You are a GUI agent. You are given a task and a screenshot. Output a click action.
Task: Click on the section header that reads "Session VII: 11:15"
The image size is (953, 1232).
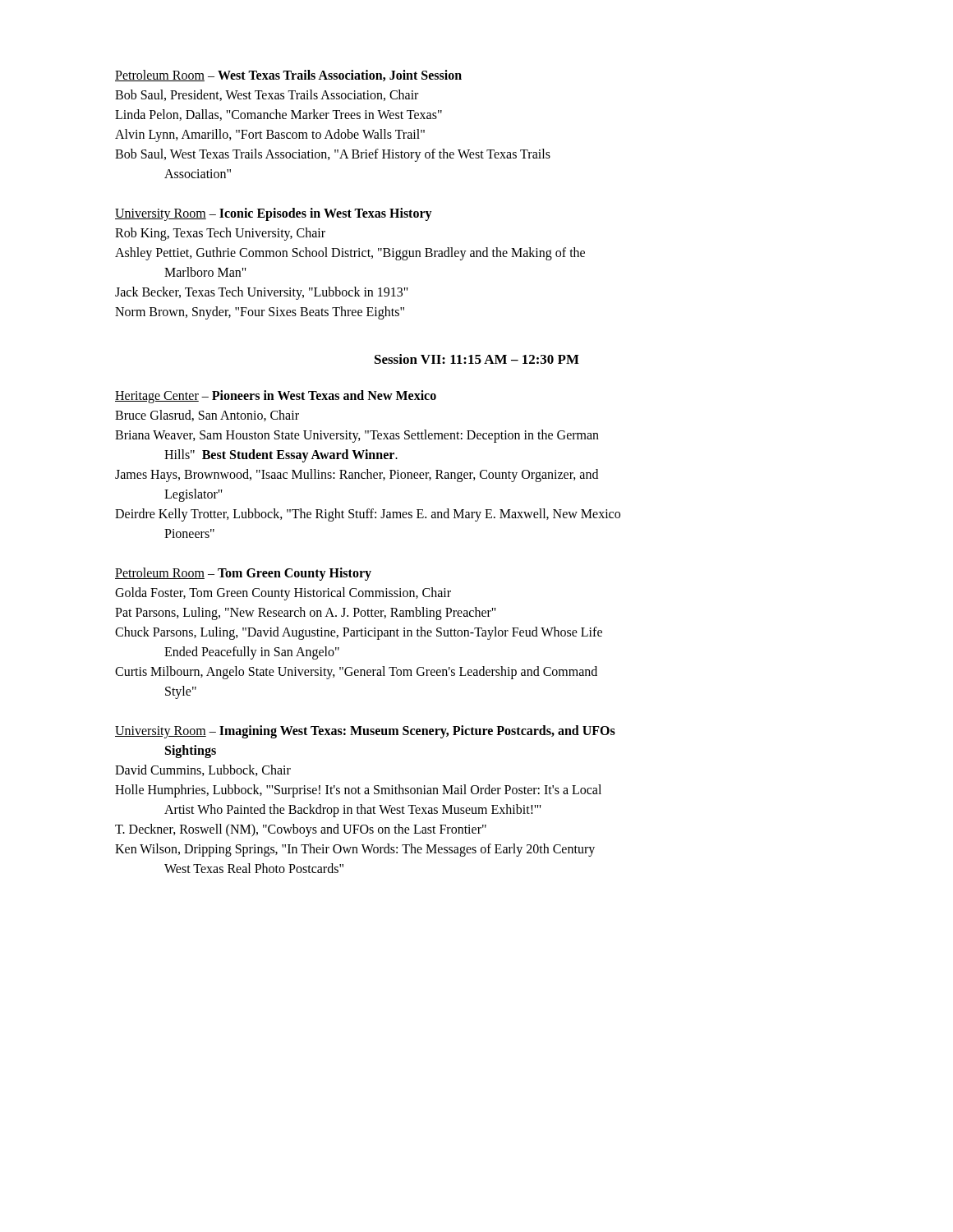pos(476,360)
